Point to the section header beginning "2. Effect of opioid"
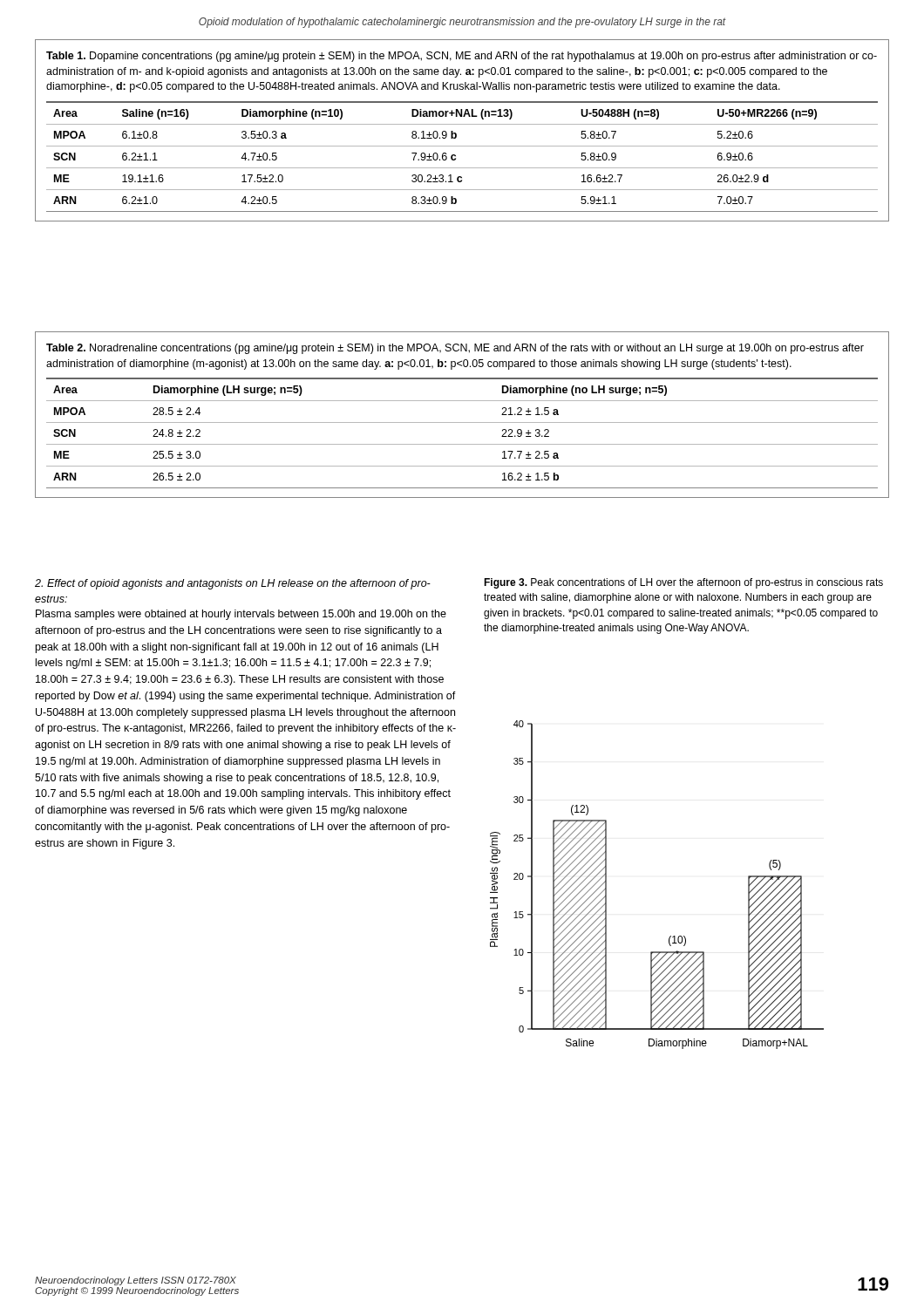Screen dimensions: 1308x924 (x=233, y=591)
